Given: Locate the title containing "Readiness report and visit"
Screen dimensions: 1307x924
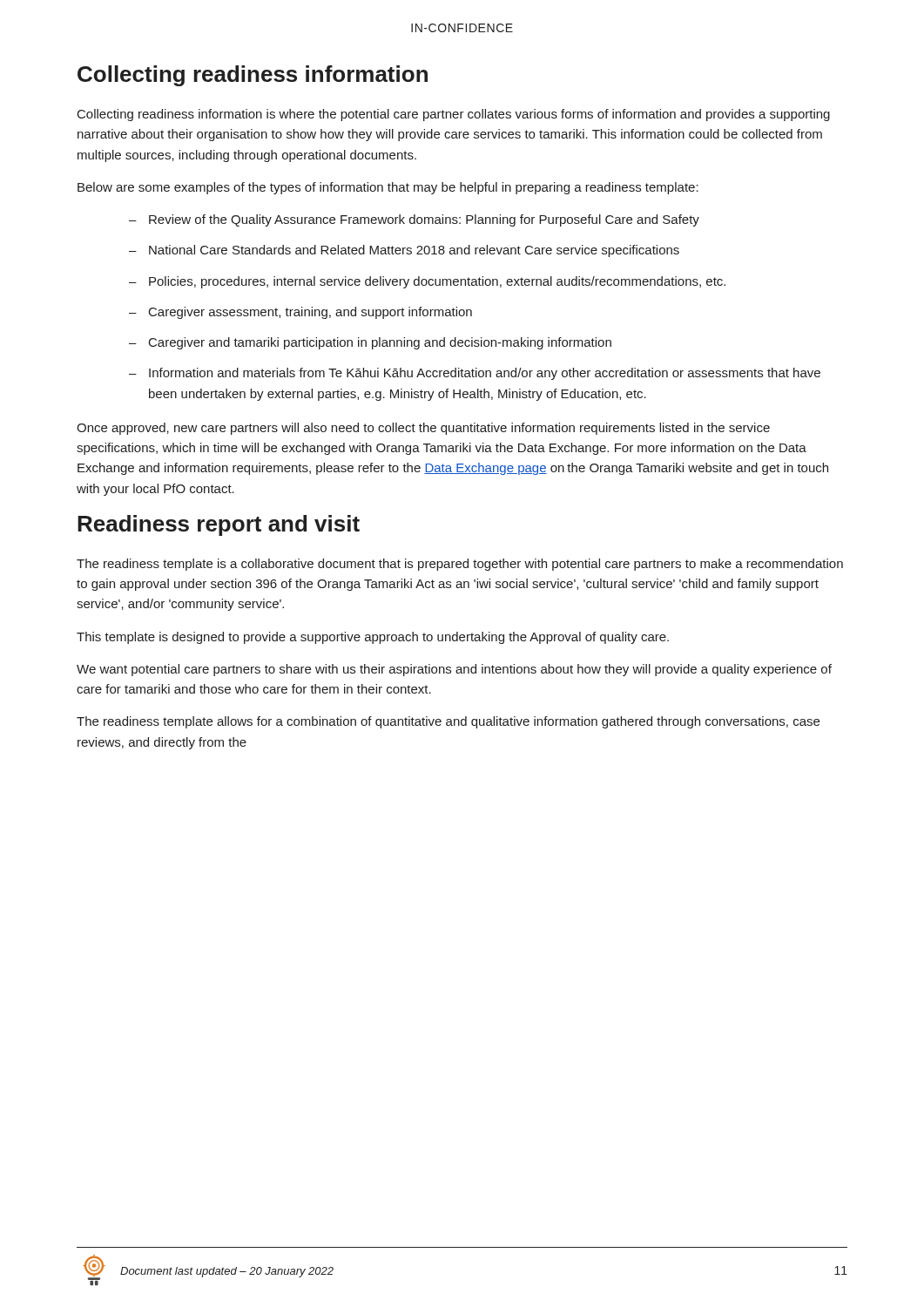Looking at the screenshot, I should 219,525.
